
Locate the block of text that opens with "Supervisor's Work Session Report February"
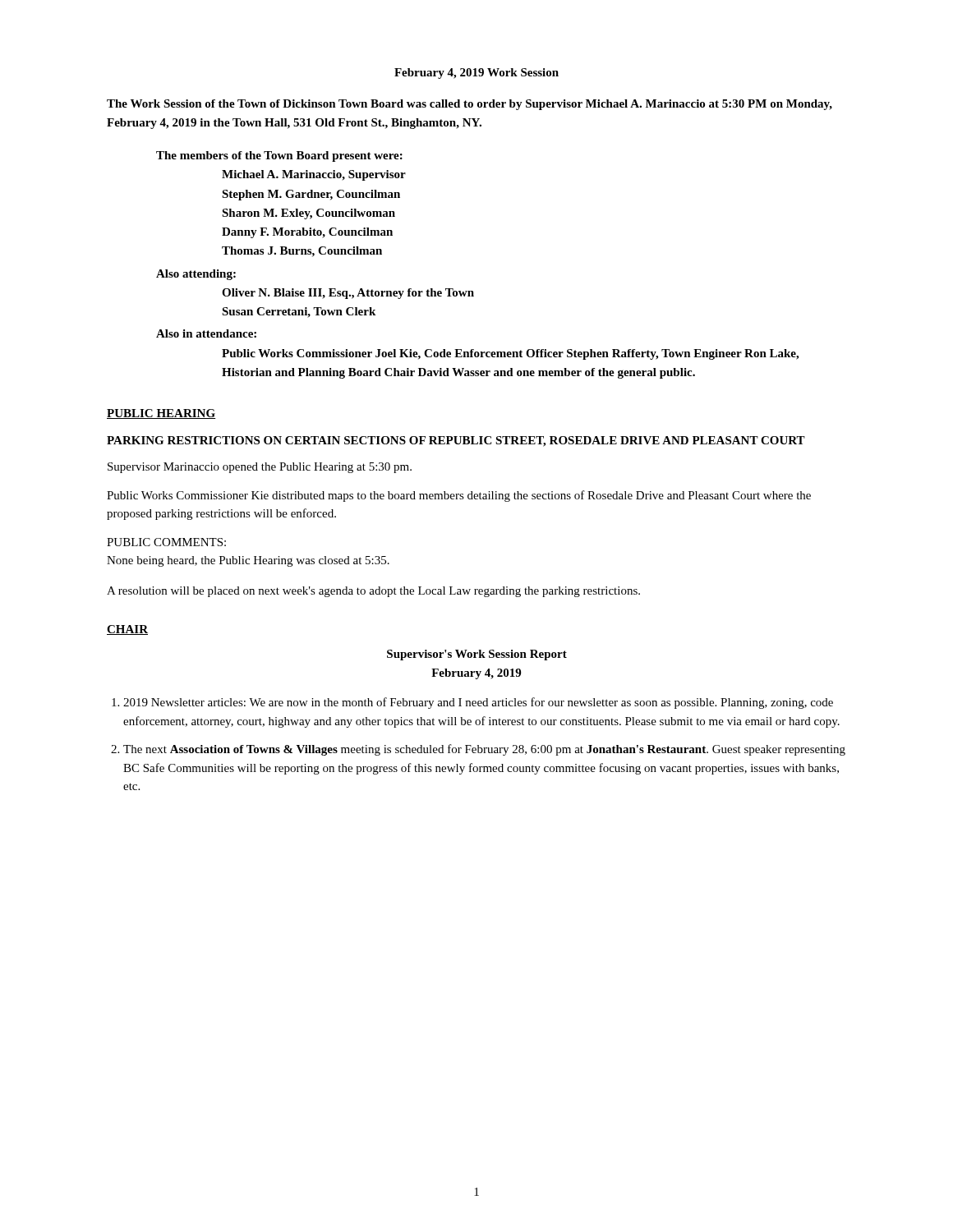(476, 663)
